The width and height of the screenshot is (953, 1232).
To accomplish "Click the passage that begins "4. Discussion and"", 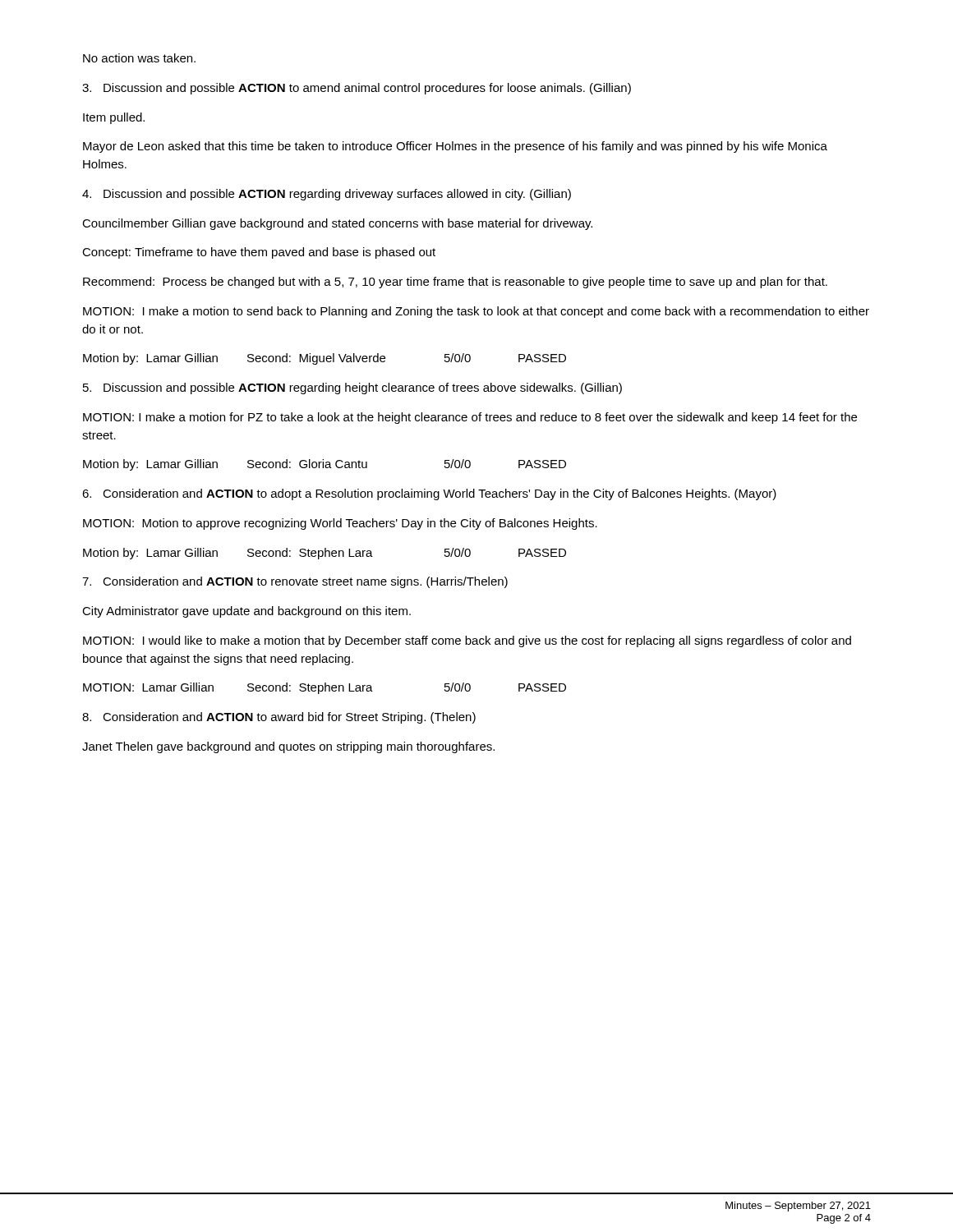I will tap(476, 193).
